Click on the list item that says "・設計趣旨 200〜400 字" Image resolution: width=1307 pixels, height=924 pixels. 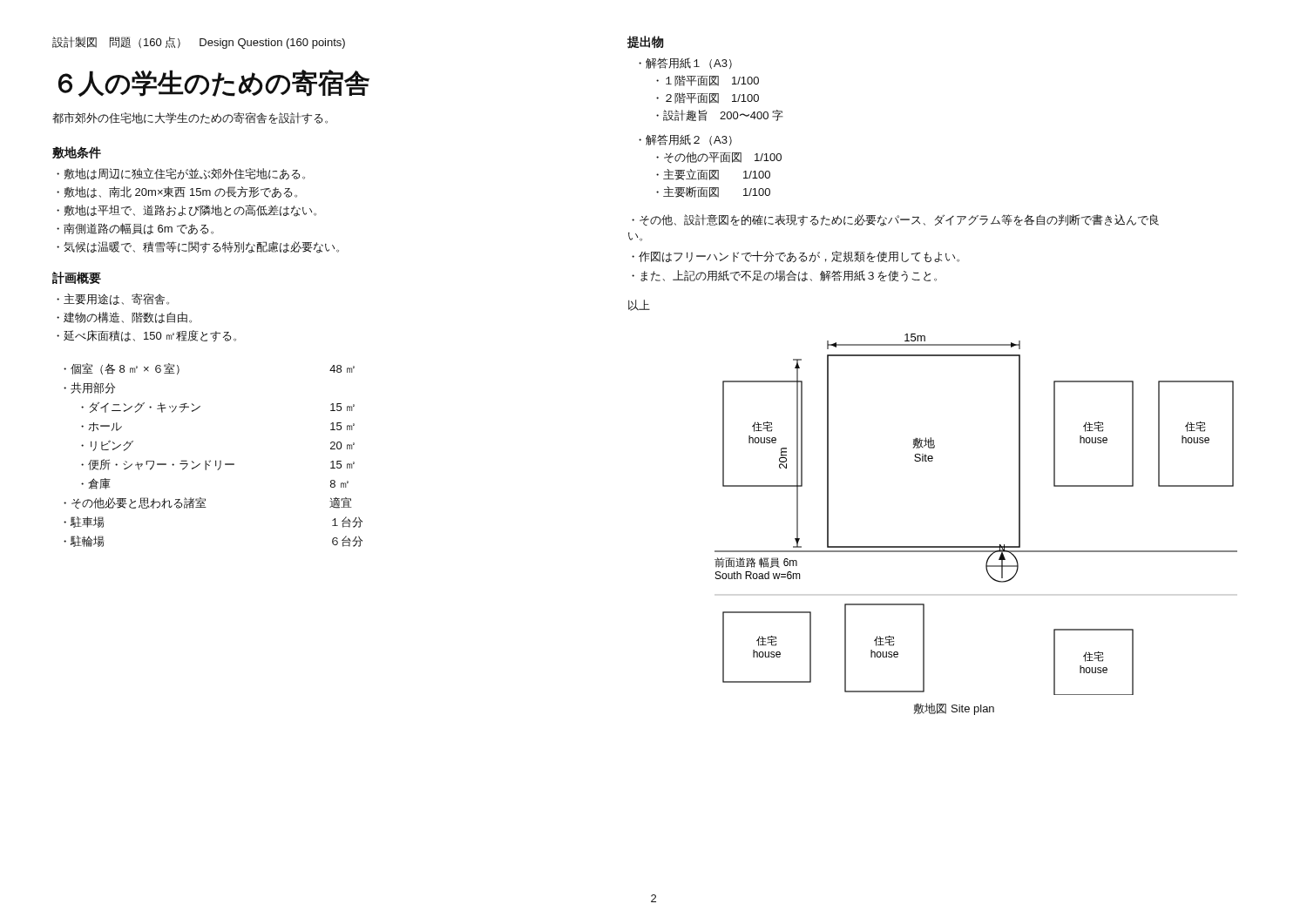click(718, 115)
